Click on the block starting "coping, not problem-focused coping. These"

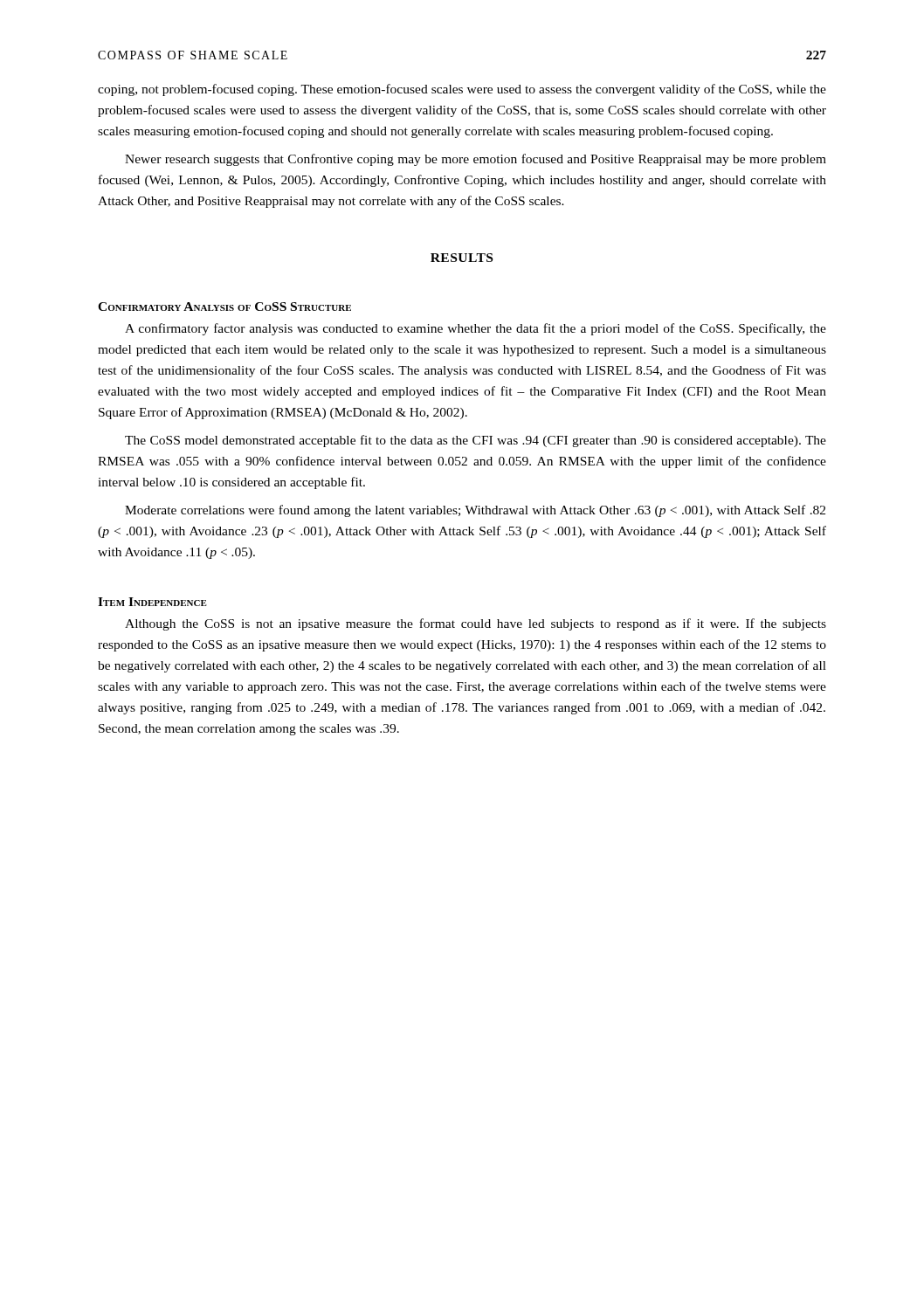pyautogui.click(x=462, y=110)
